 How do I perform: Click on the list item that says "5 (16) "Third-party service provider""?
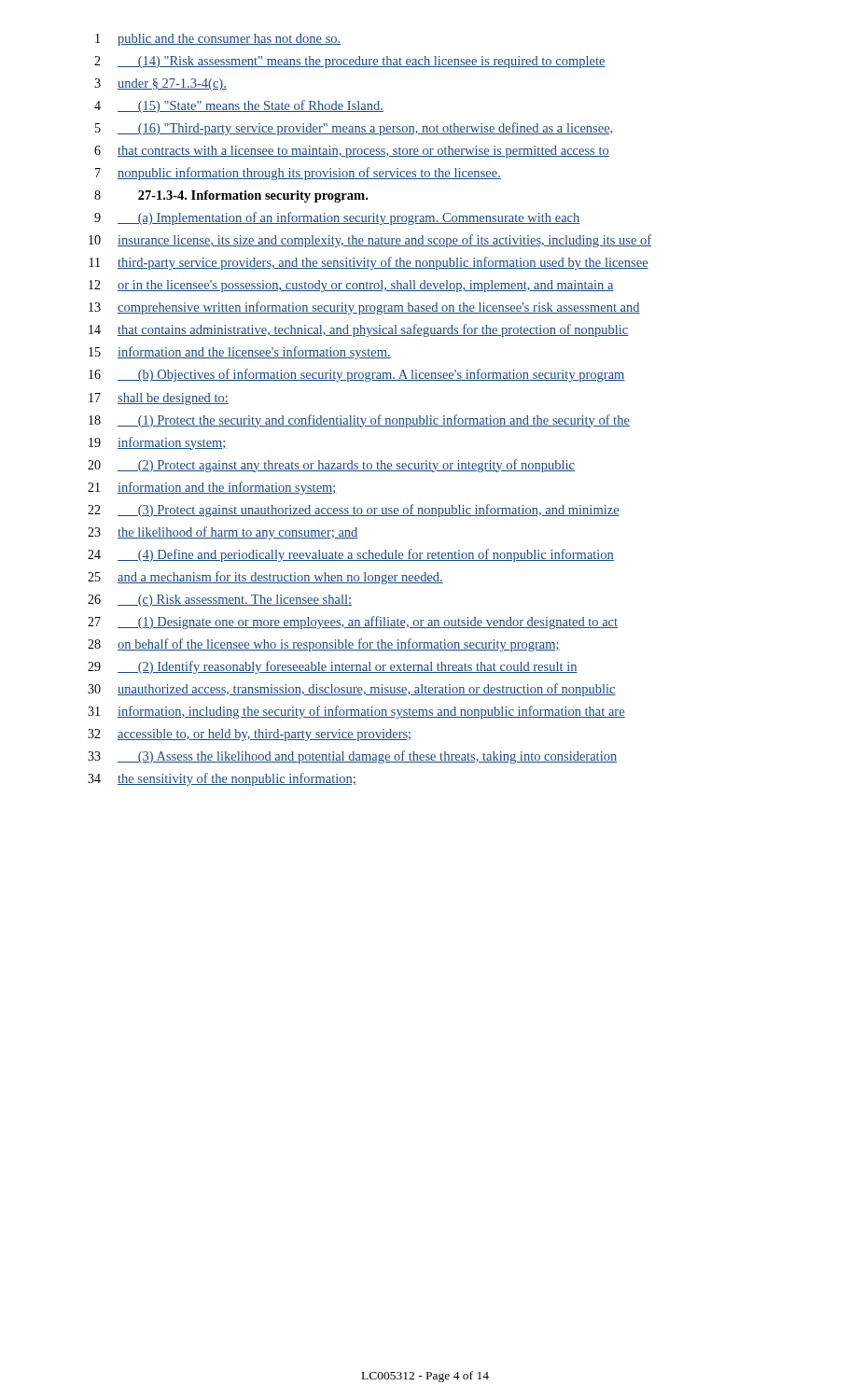(344, 128)
